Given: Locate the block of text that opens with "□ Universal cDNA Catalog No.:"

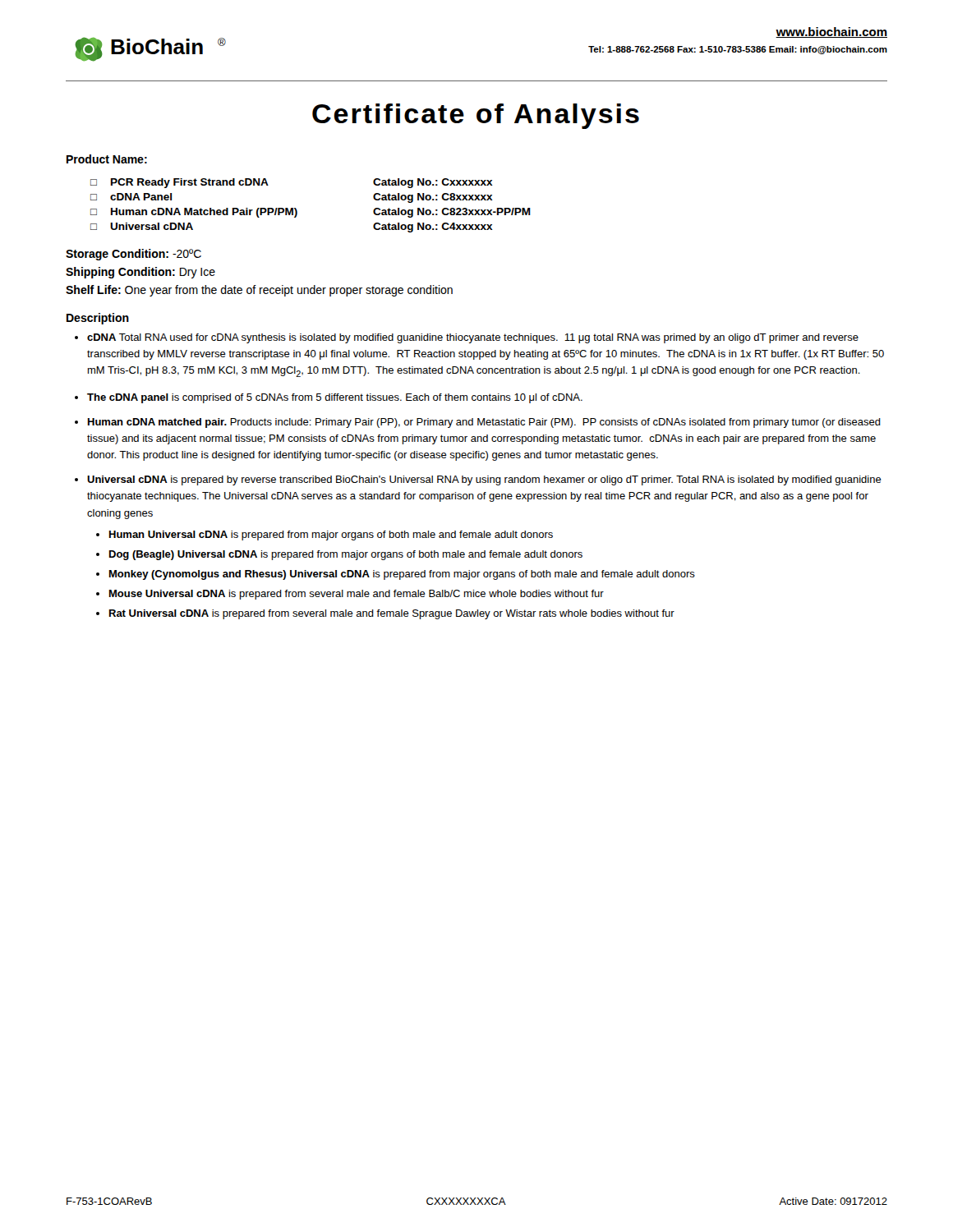Looking at the screenshot, I should tap(291, 226).
